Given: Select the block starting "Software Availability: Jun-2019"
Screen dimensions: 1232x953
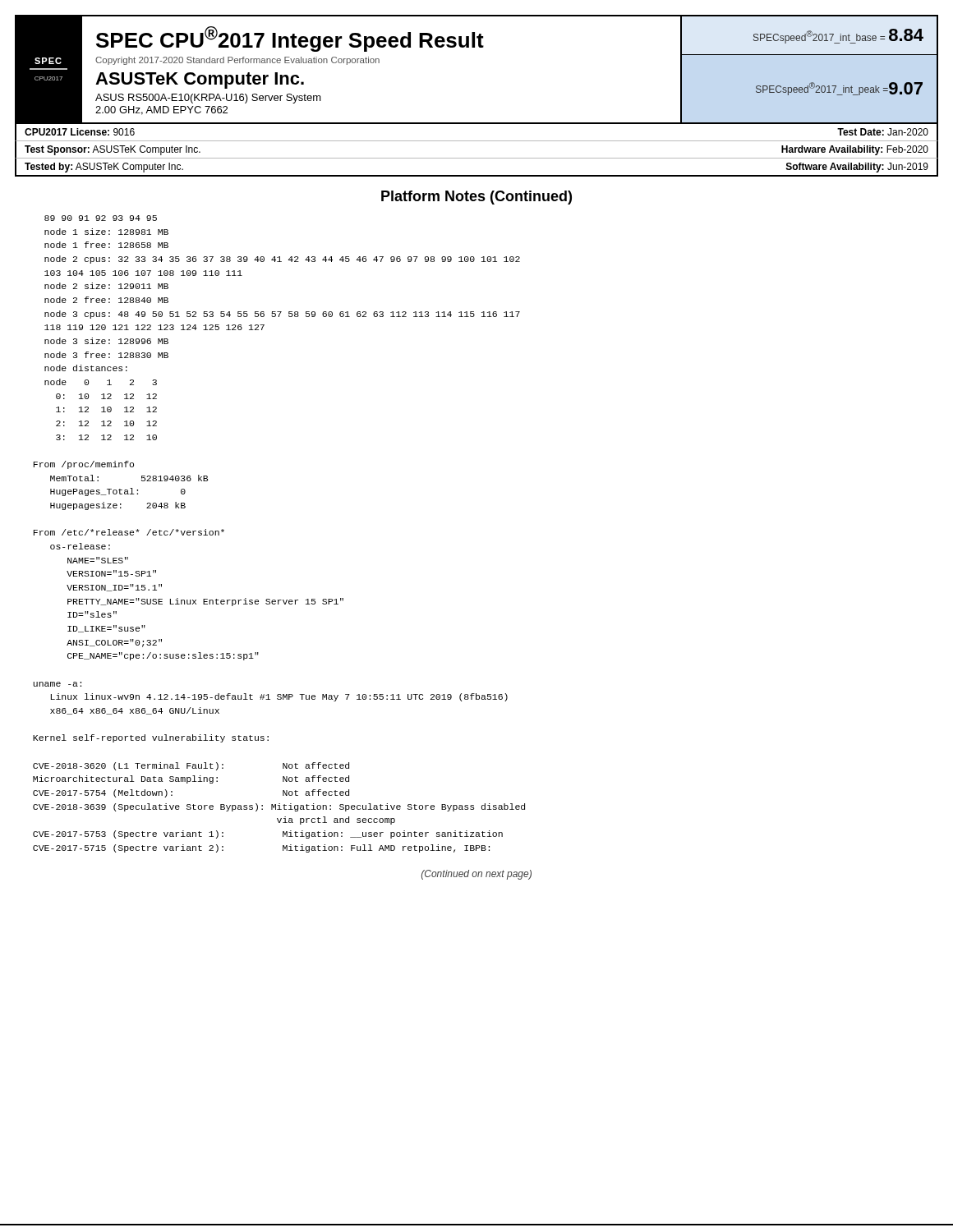Looking at the screenshot, I should click(857, 167).
